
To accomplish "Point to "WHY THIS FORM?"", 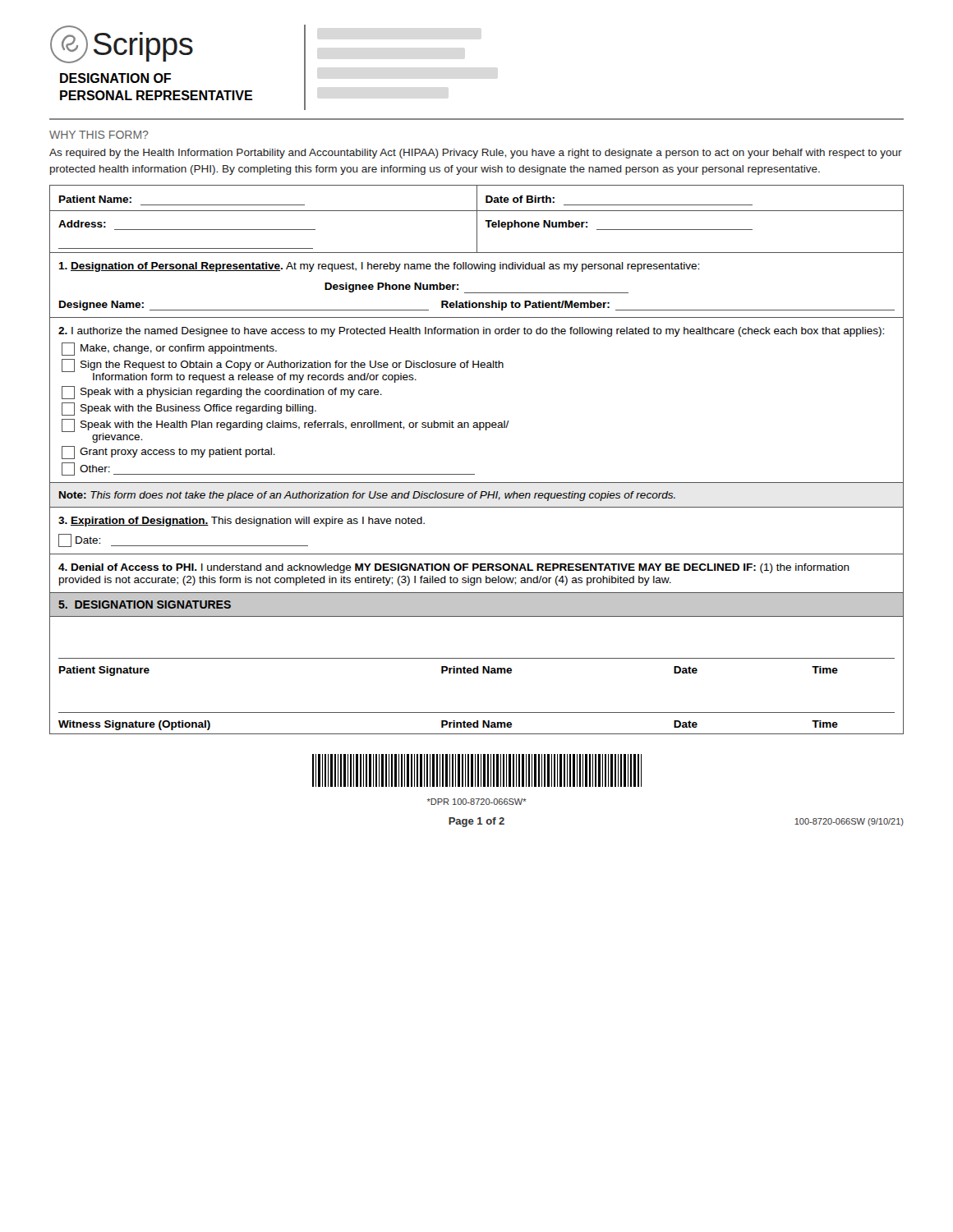I will tap(99, 135).
